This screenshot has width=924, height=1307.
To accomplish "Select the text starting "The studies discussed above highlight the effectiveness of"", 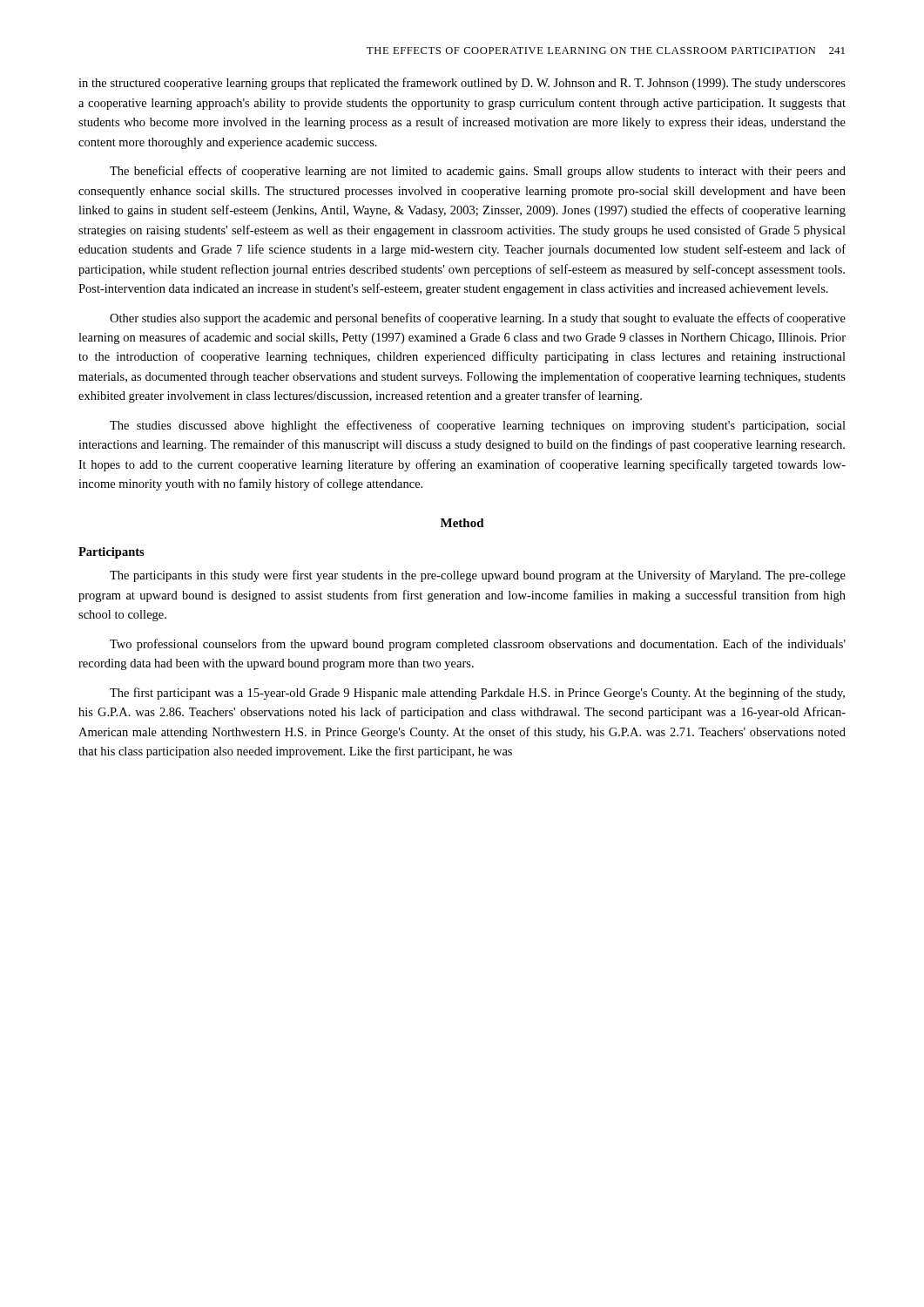I will [x=462, y=455].
